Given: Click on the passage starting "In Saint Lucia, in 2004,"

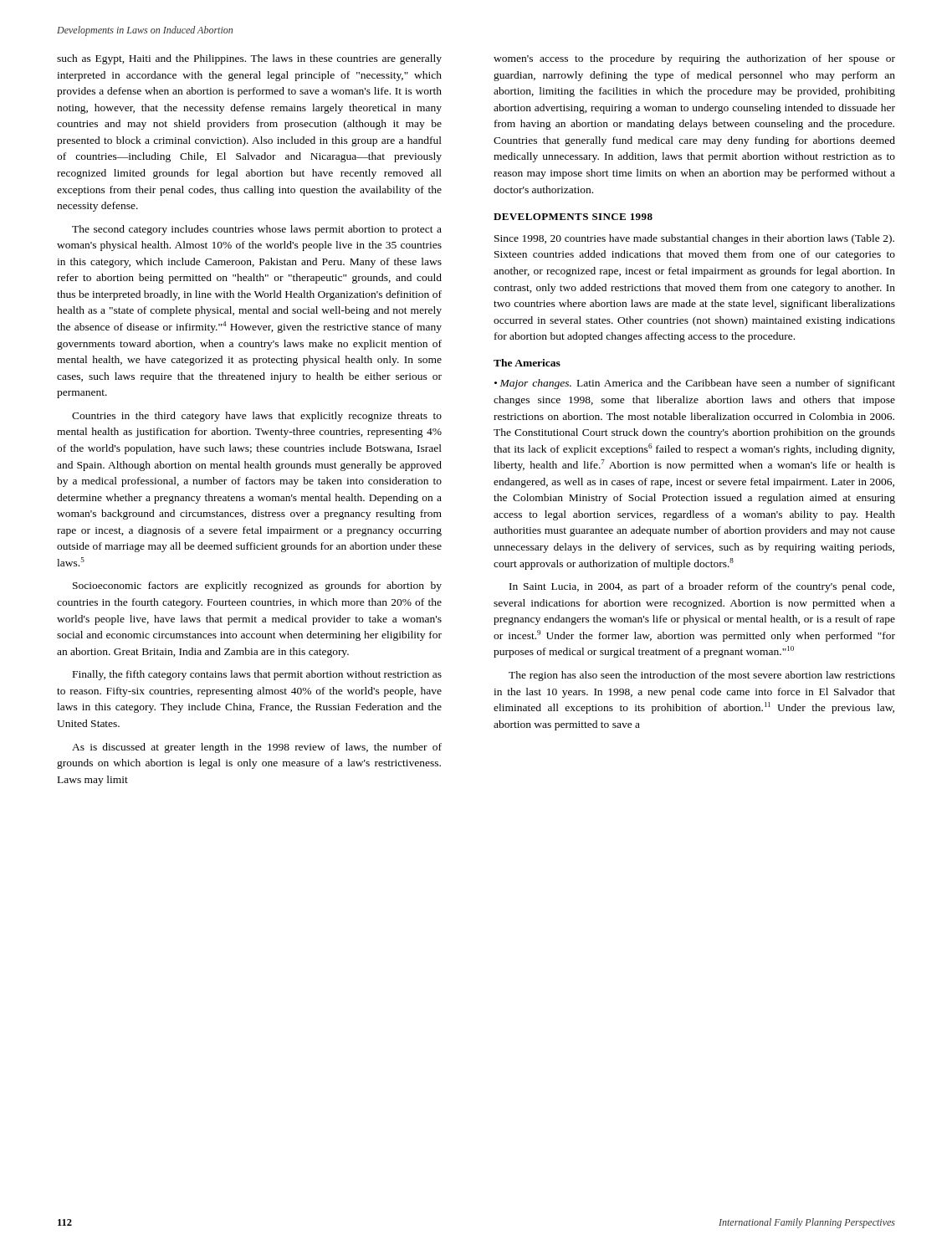Looking at the screenshot, I should click(694, 619).
